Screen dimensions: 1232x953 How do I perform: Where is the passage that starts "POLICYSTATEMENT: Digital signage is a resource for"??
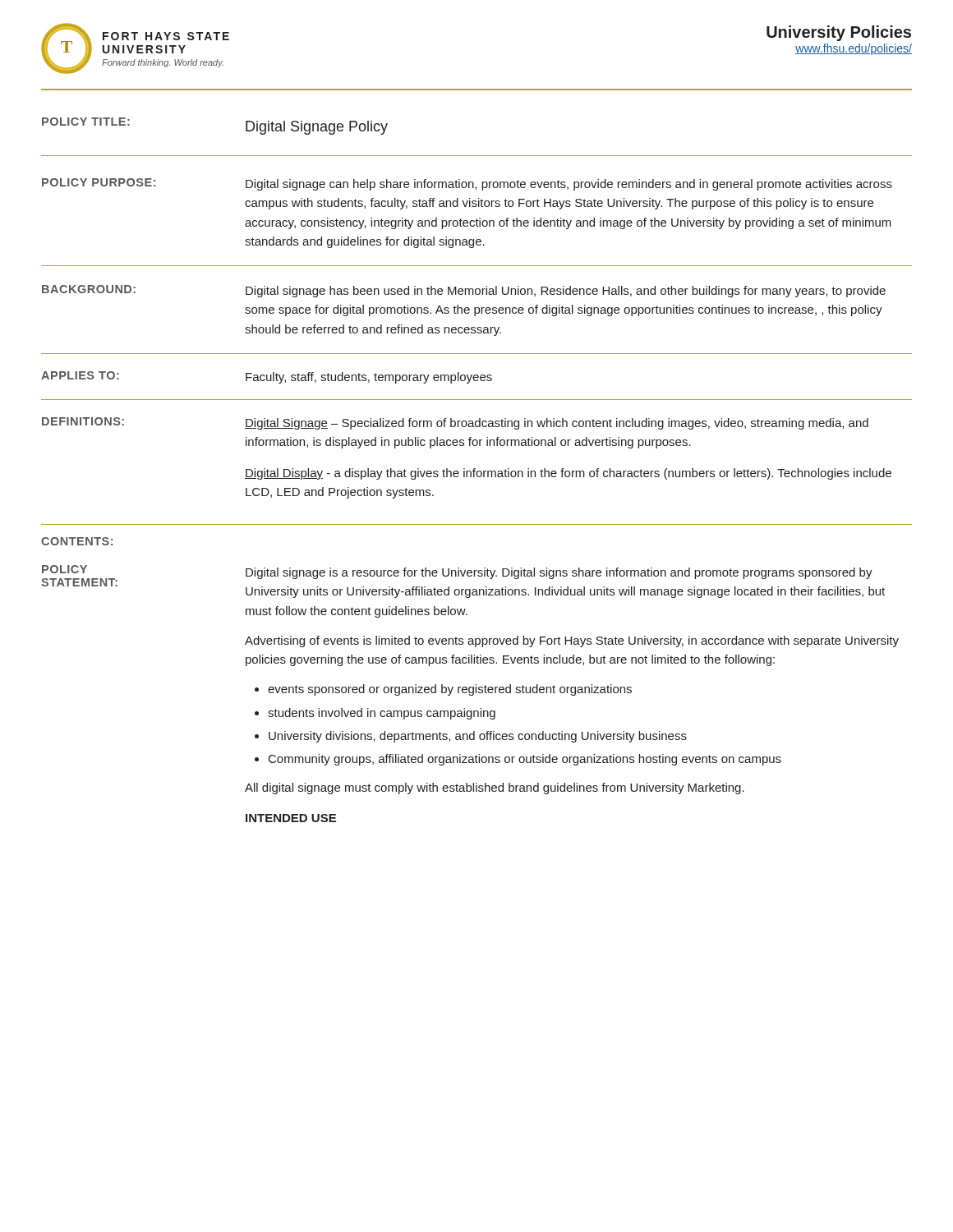[x=476, y=695]
